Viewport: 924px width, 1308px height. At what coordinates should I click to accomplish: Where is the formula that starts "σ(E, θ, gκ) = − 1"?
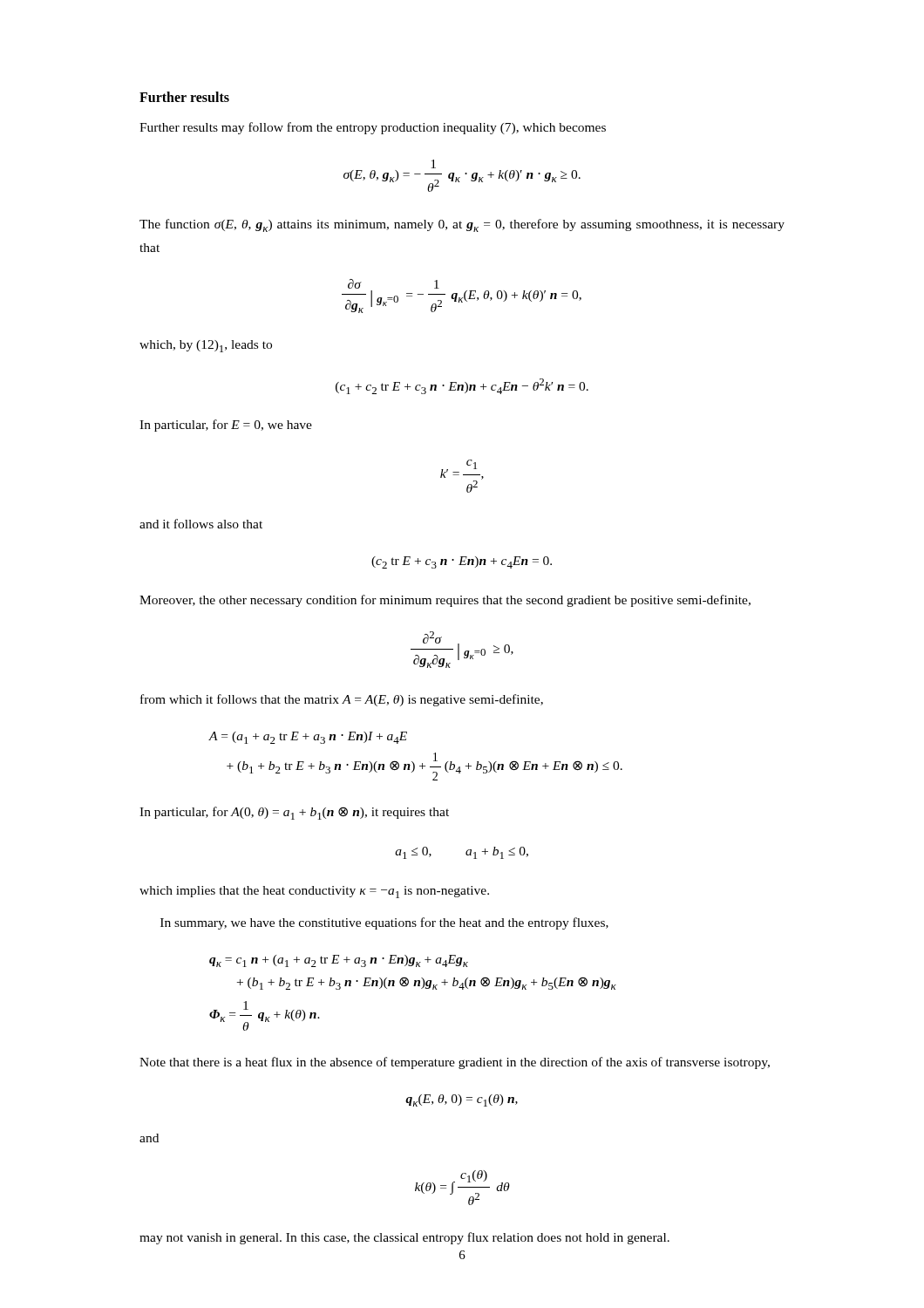pyautogui.click(x=462, y=176)
